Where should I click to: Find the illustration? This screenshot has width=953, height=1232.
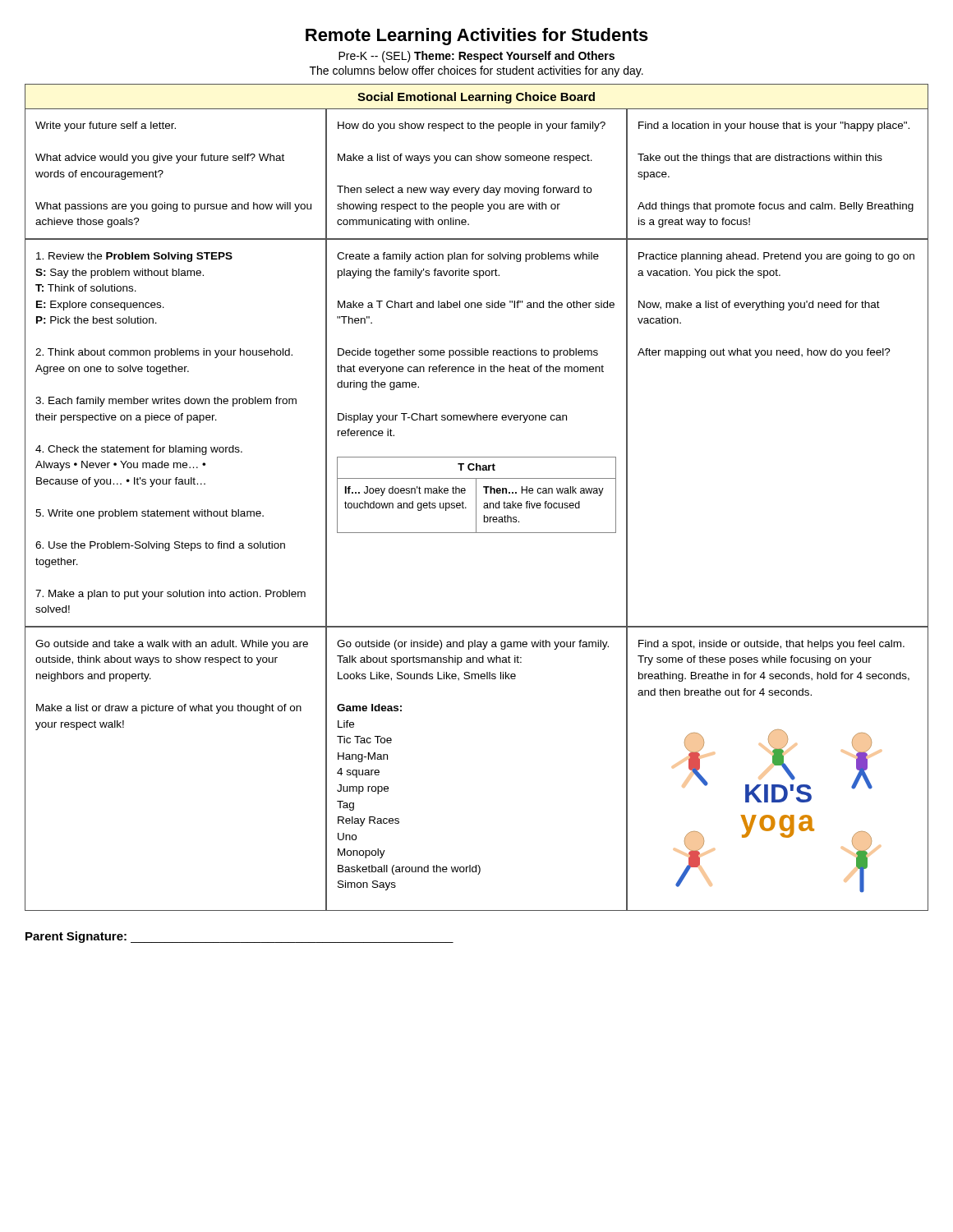pos(778,805)
